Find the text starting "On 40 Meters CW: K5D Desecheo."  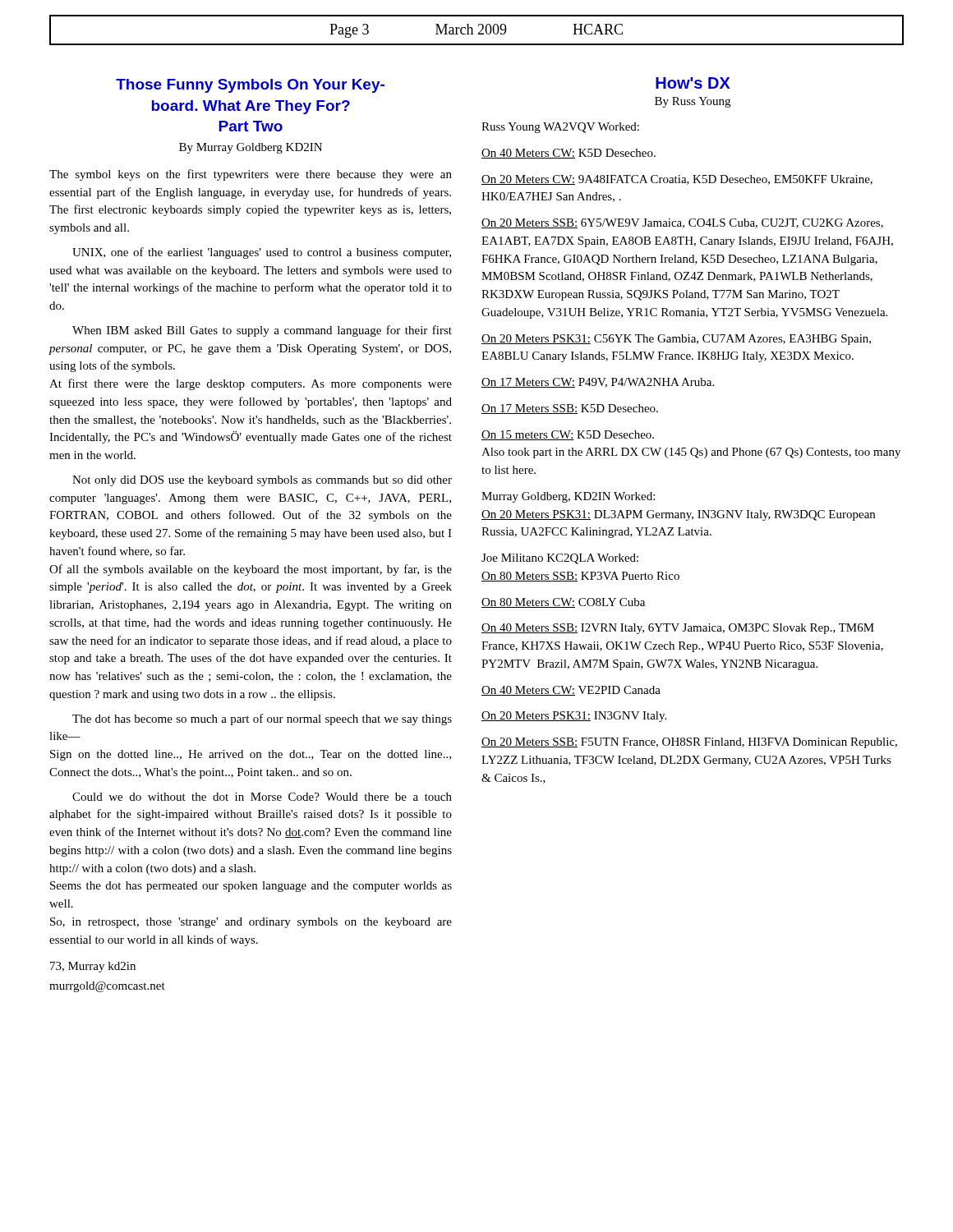click(x=569, y=153)
